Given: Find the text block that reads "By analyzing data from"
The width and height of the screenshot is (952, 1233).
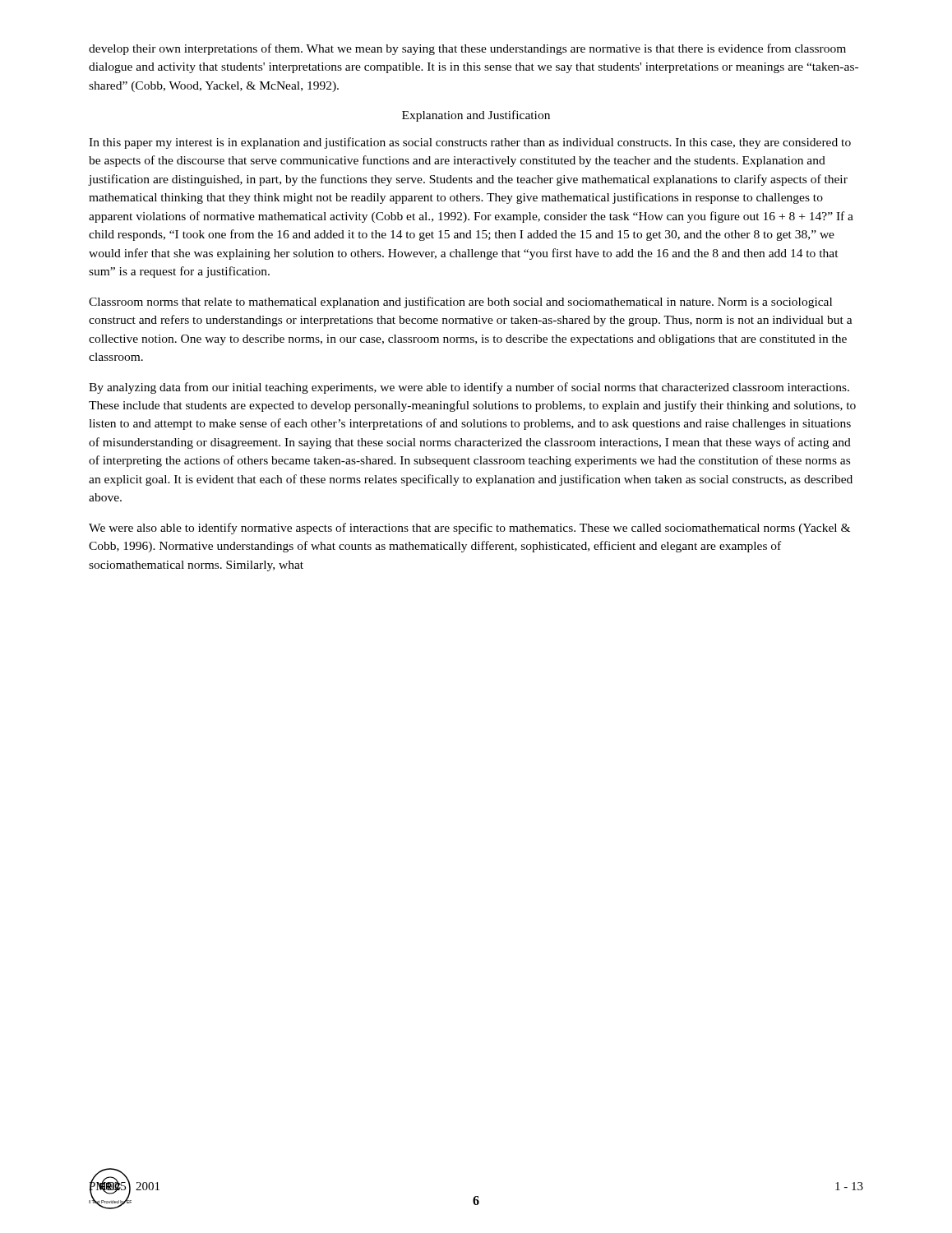Looking at the screenshot, I should pos(472,442).
